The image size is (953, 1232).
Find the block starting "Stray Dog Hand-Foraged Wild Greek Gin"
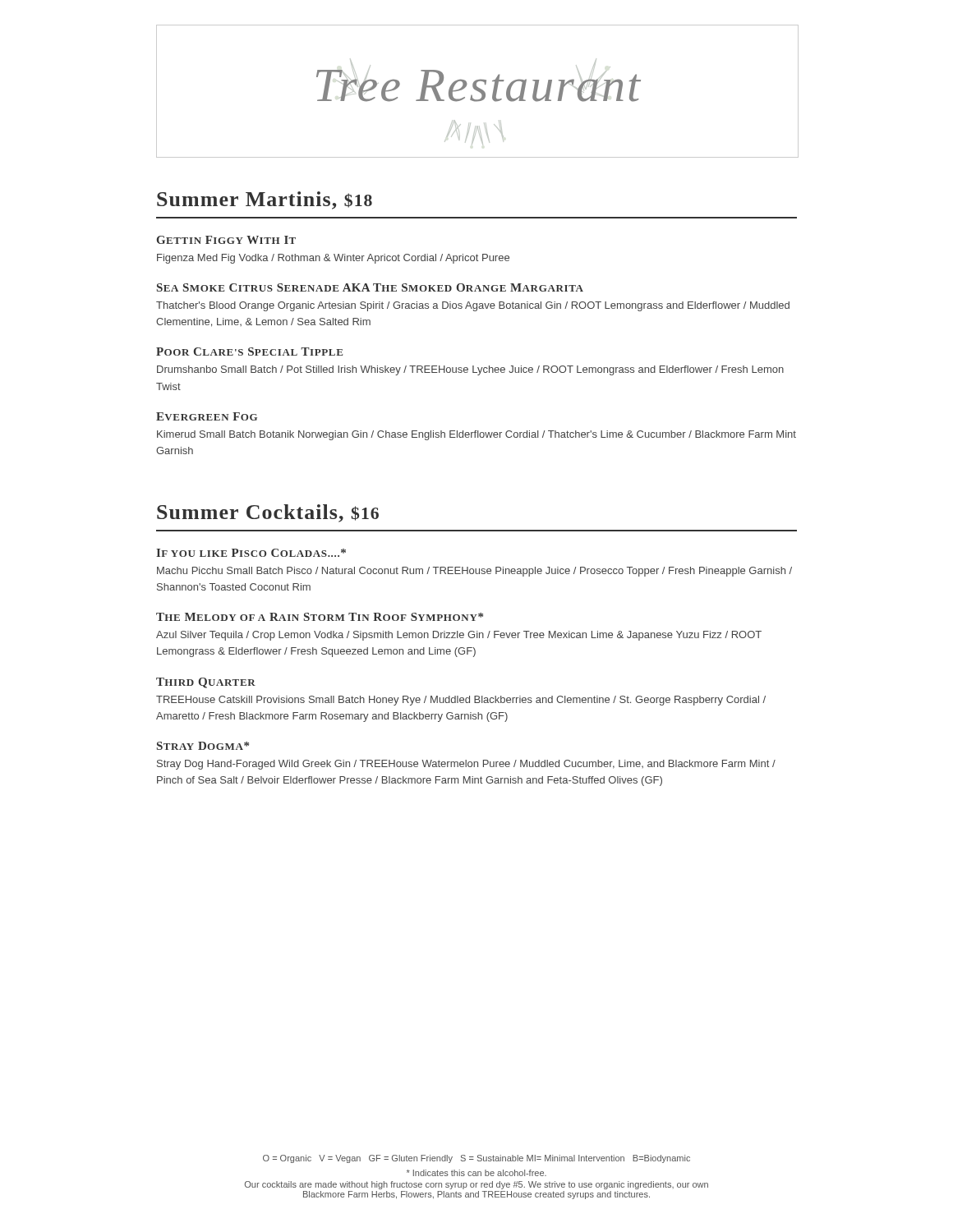point(466,772)
